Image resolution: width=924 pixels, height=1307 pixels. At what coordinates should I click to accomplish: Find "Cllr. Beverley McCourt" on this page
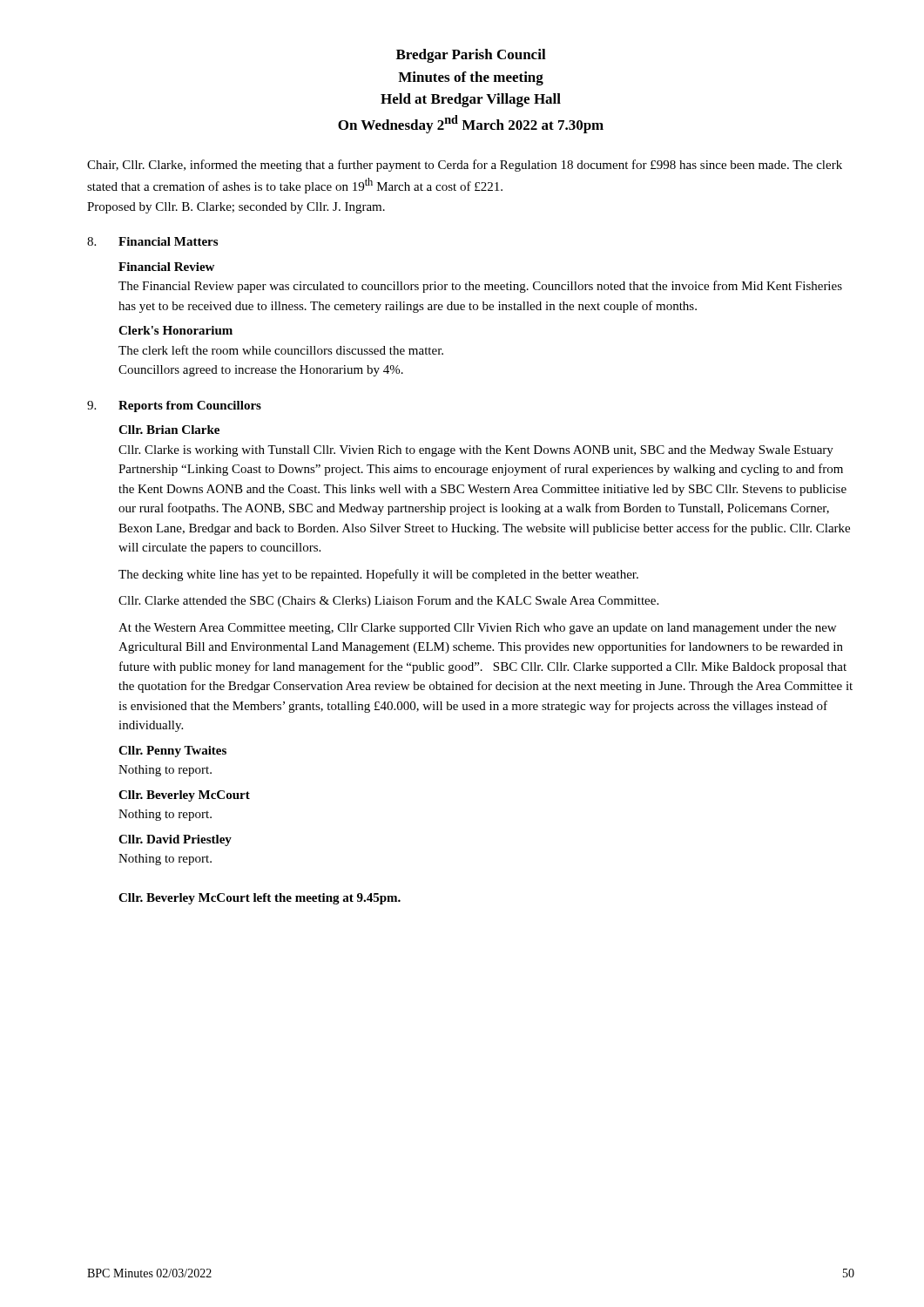point(184,794)
